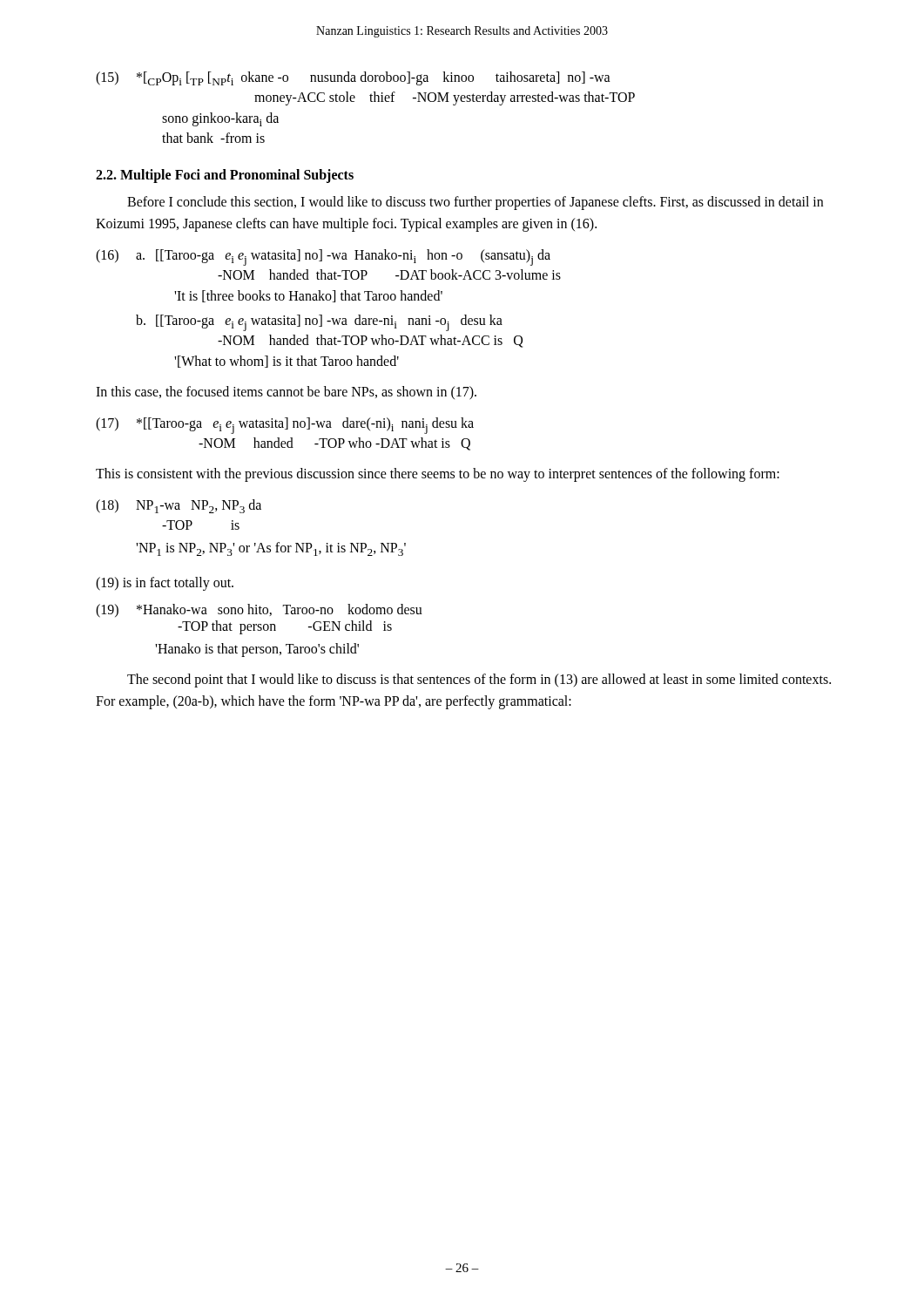The height and width of the screenshot is (1307, 924).
Task: Point to the block starting "(18) NP1-wa NP2, NP3 da"
Action: click(x=179, y=506)
